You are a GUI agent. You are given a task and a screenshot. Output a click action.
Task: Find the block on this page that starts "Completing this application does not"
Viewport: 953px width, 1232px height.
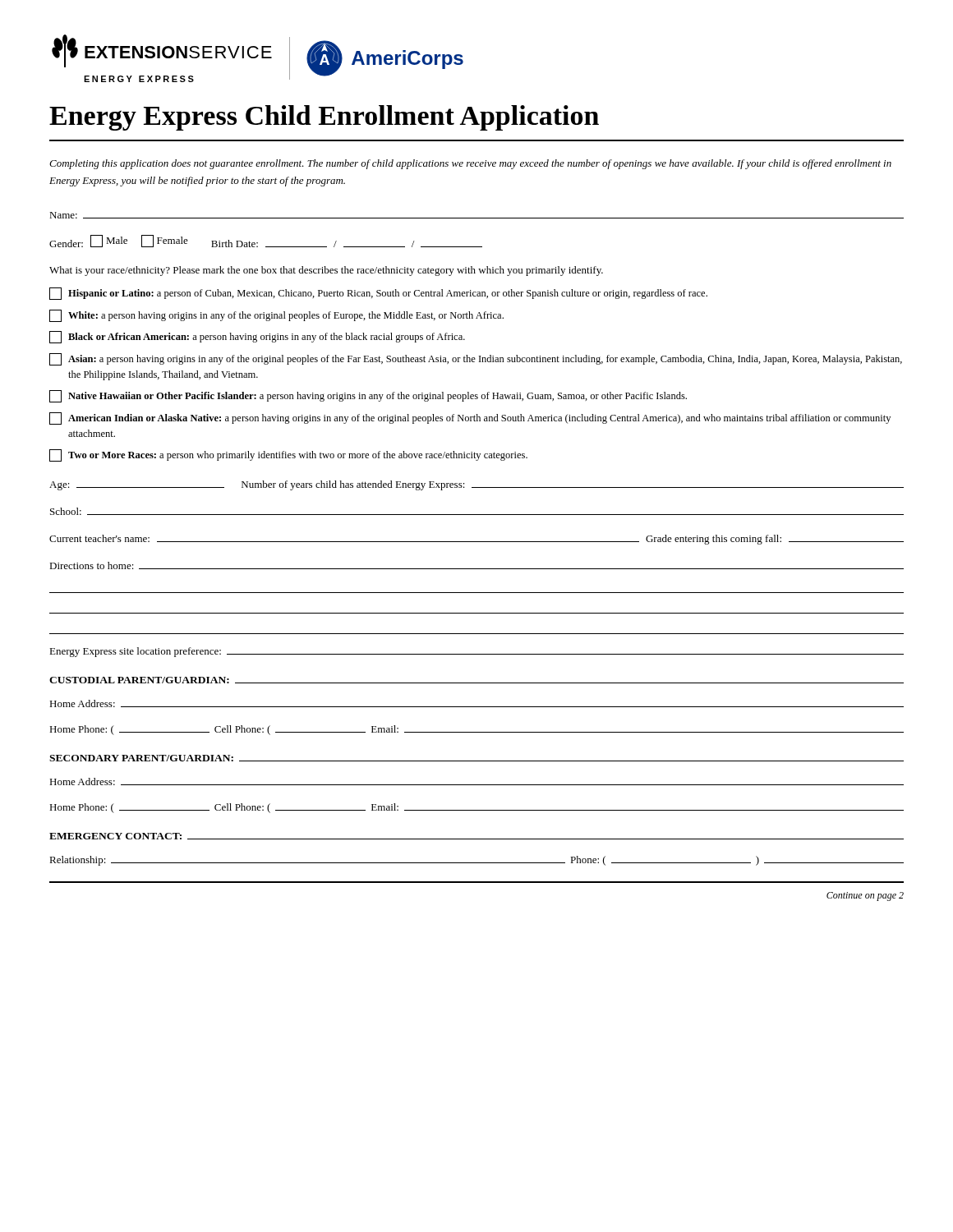[x=470, y=172]
